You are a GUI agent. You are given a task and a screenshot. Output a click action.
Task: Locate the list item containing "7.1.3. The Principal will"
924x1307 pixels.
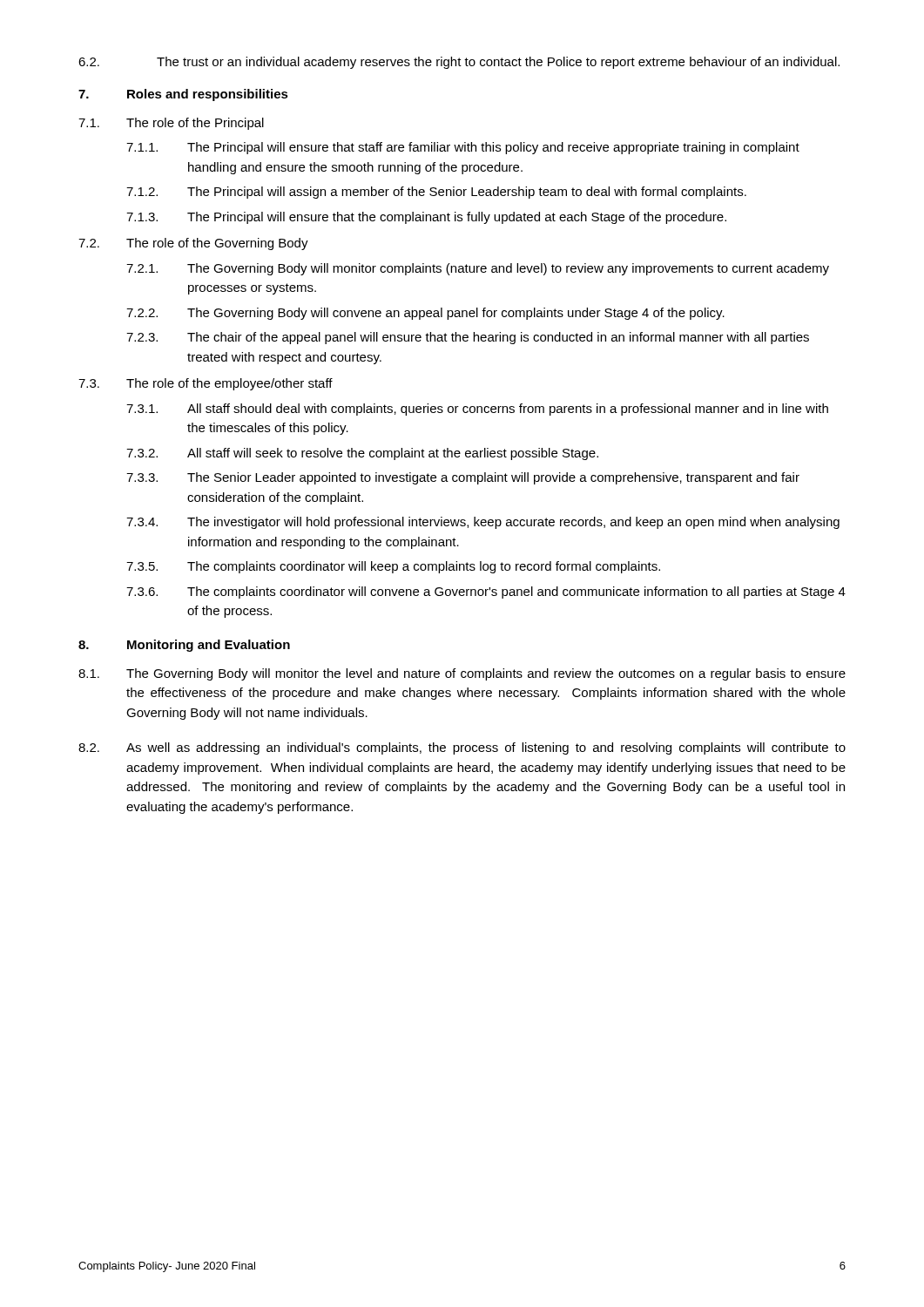tap(486, 217)
